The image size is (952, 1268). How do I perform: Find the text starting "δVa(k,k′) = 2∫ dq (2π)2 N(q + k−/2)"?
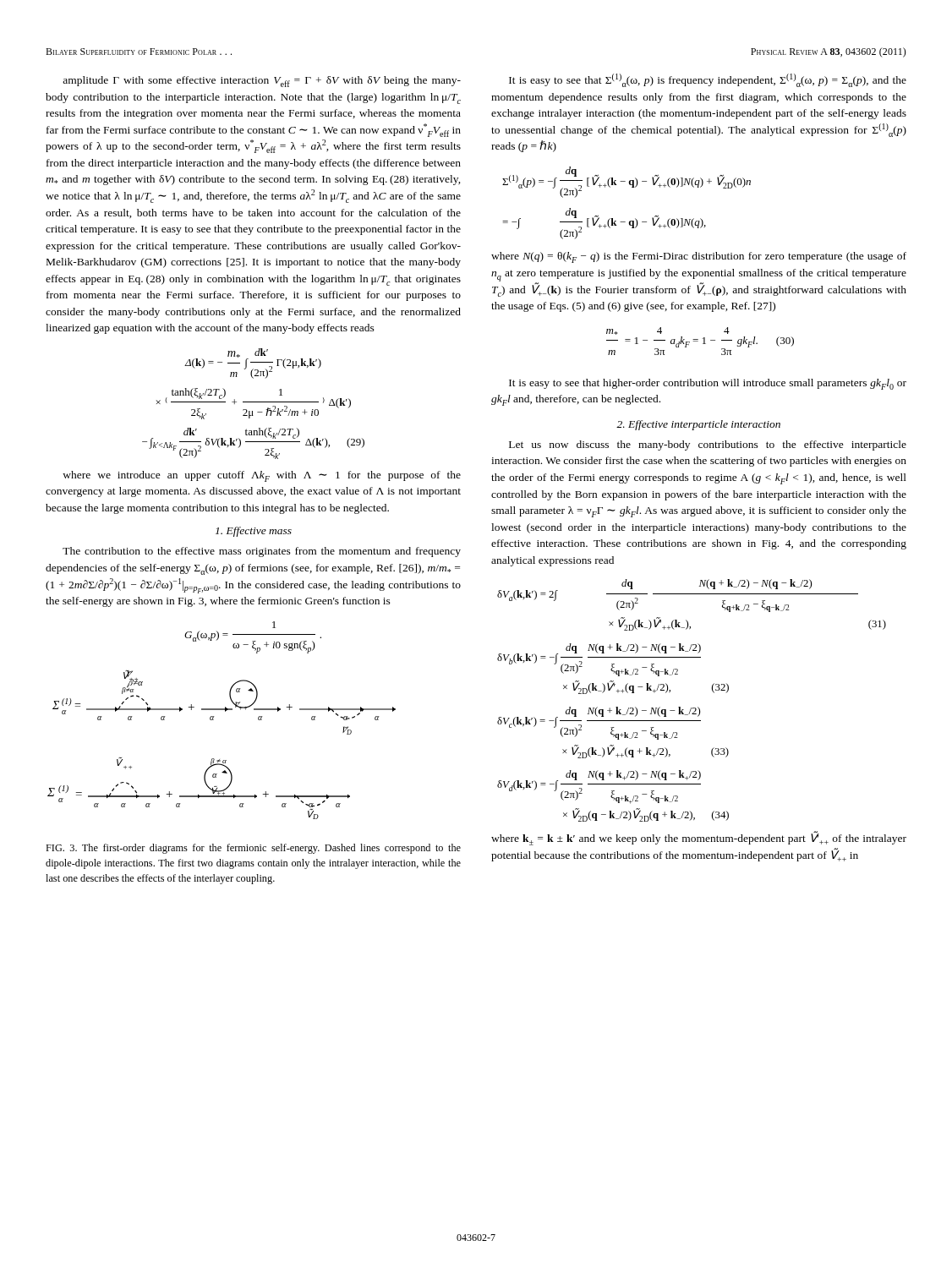tap(701, 604)
